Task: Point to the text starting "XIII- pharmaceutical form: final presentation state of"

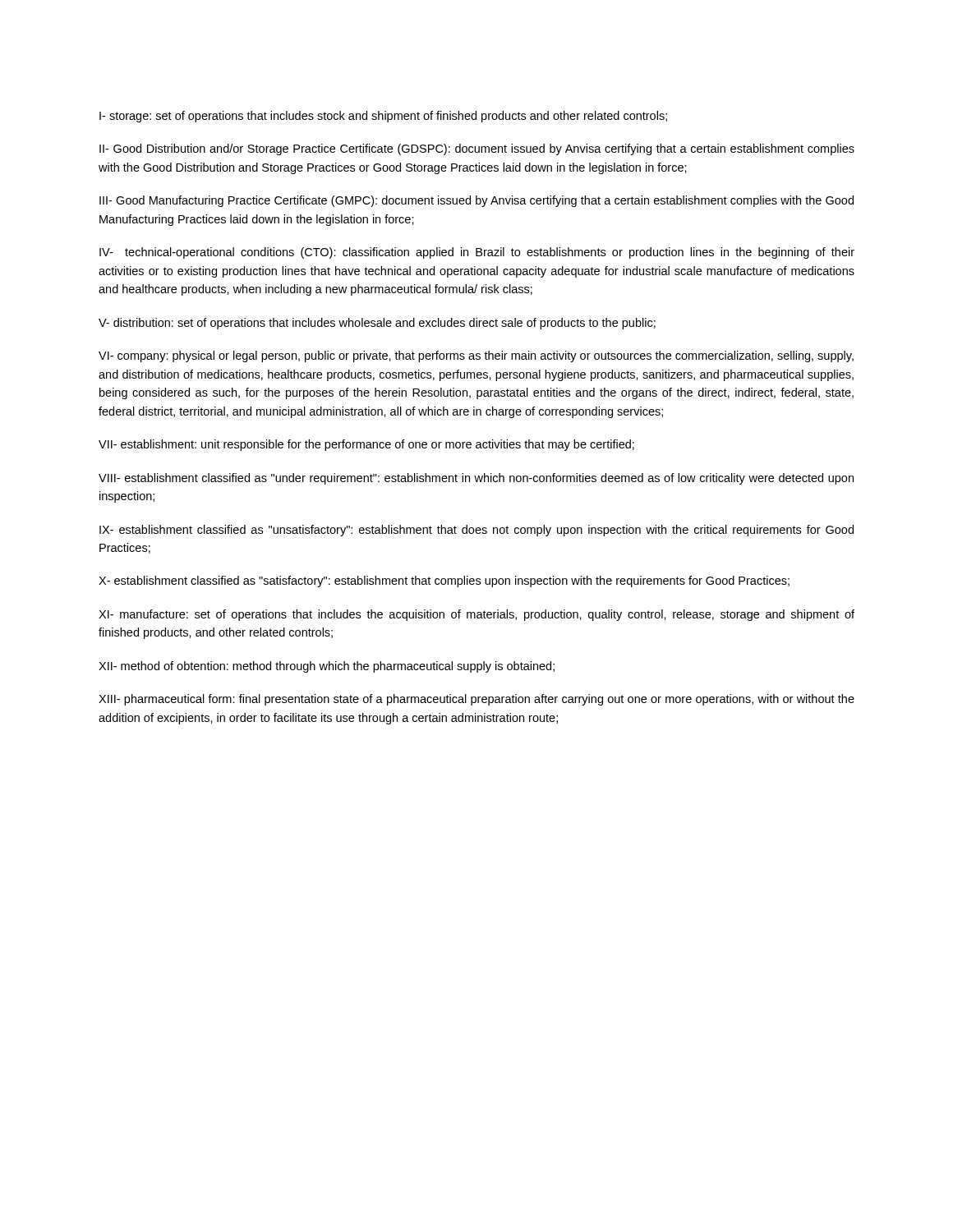Action: pos(476,708)
